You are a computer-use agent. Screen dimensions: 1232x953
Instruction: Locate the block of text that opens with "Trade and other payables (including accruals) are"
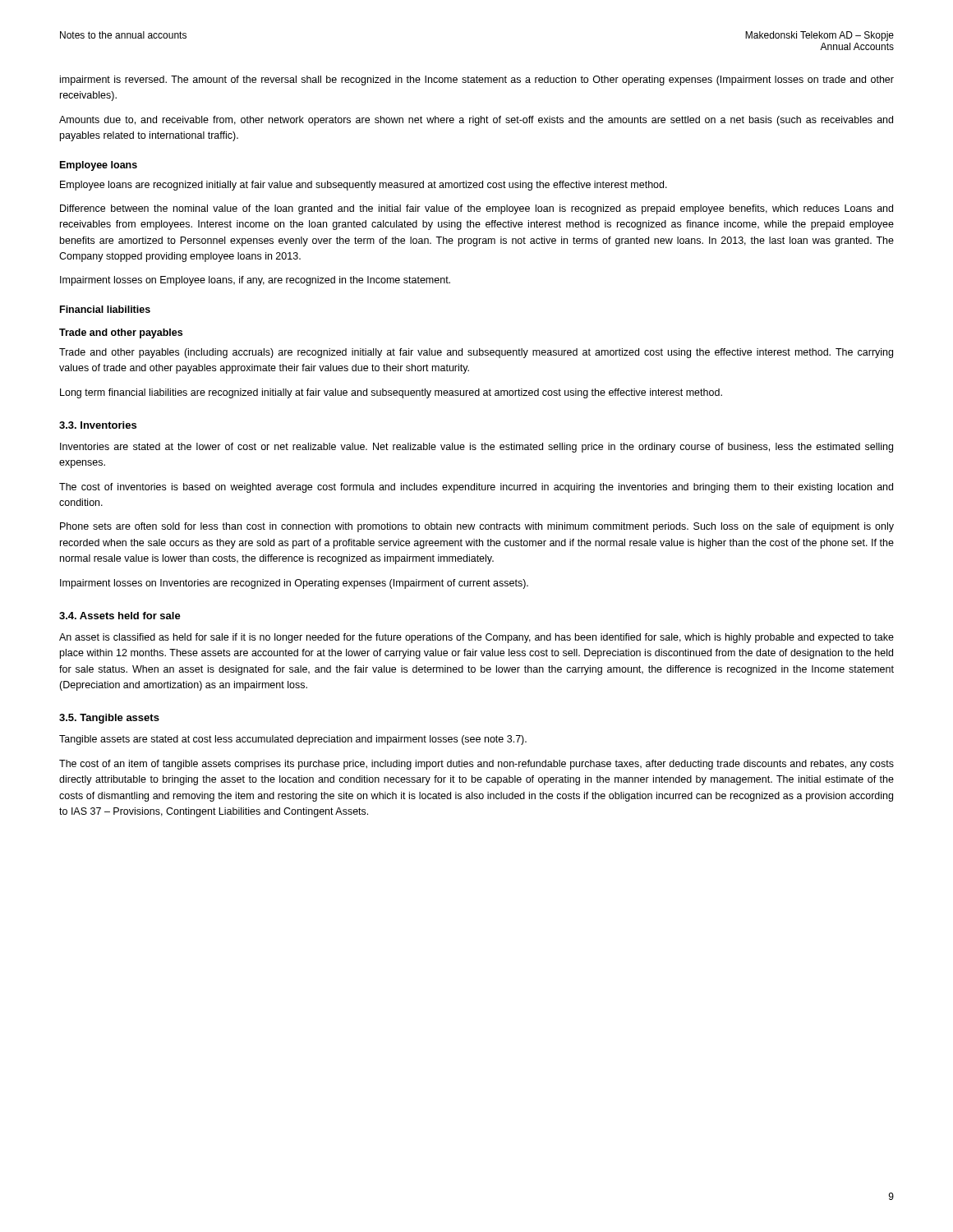pos(476,360)
